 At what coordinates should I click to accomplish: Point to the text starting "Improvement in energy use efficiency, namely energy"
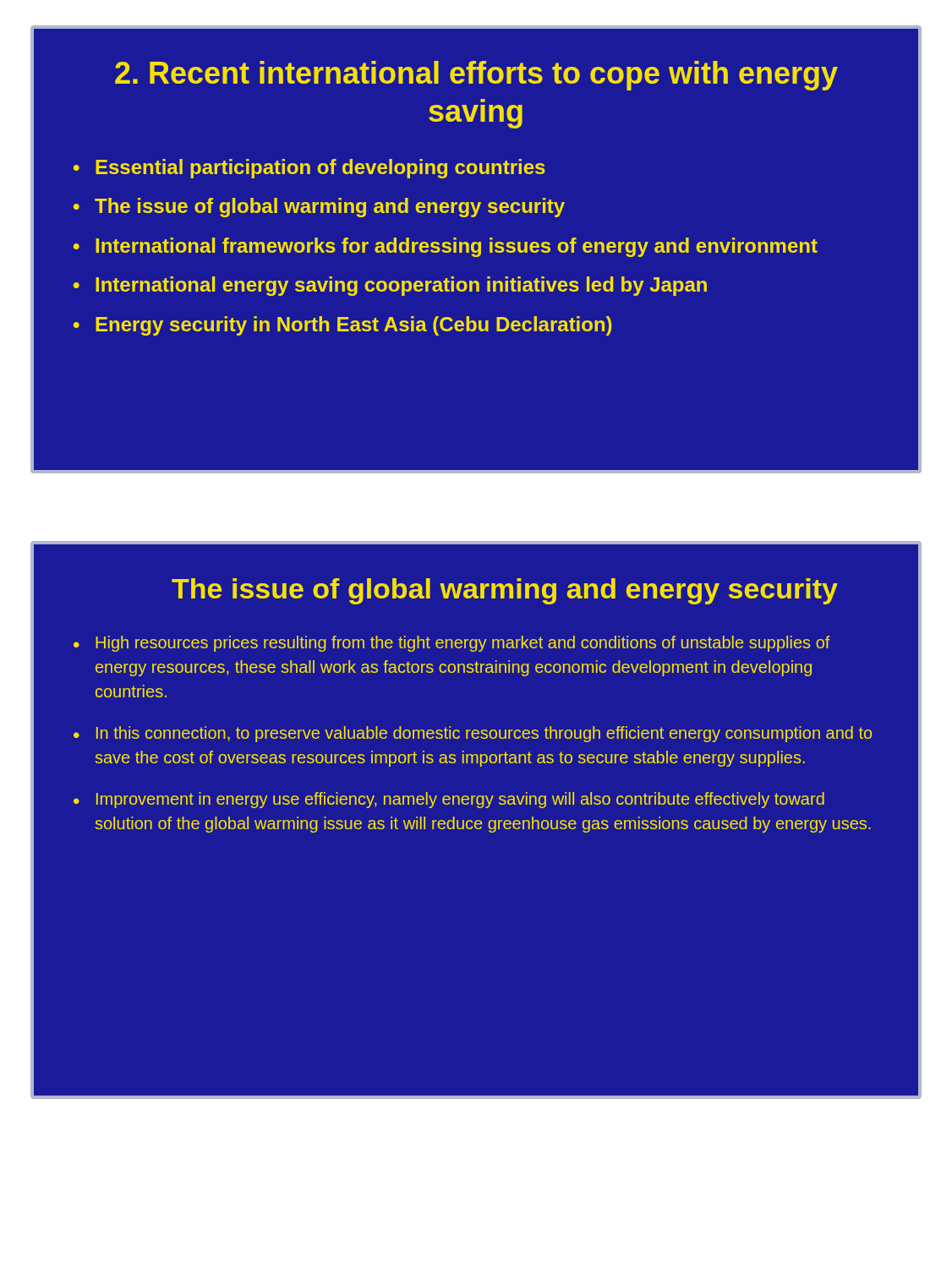click(x=483, y=811)
